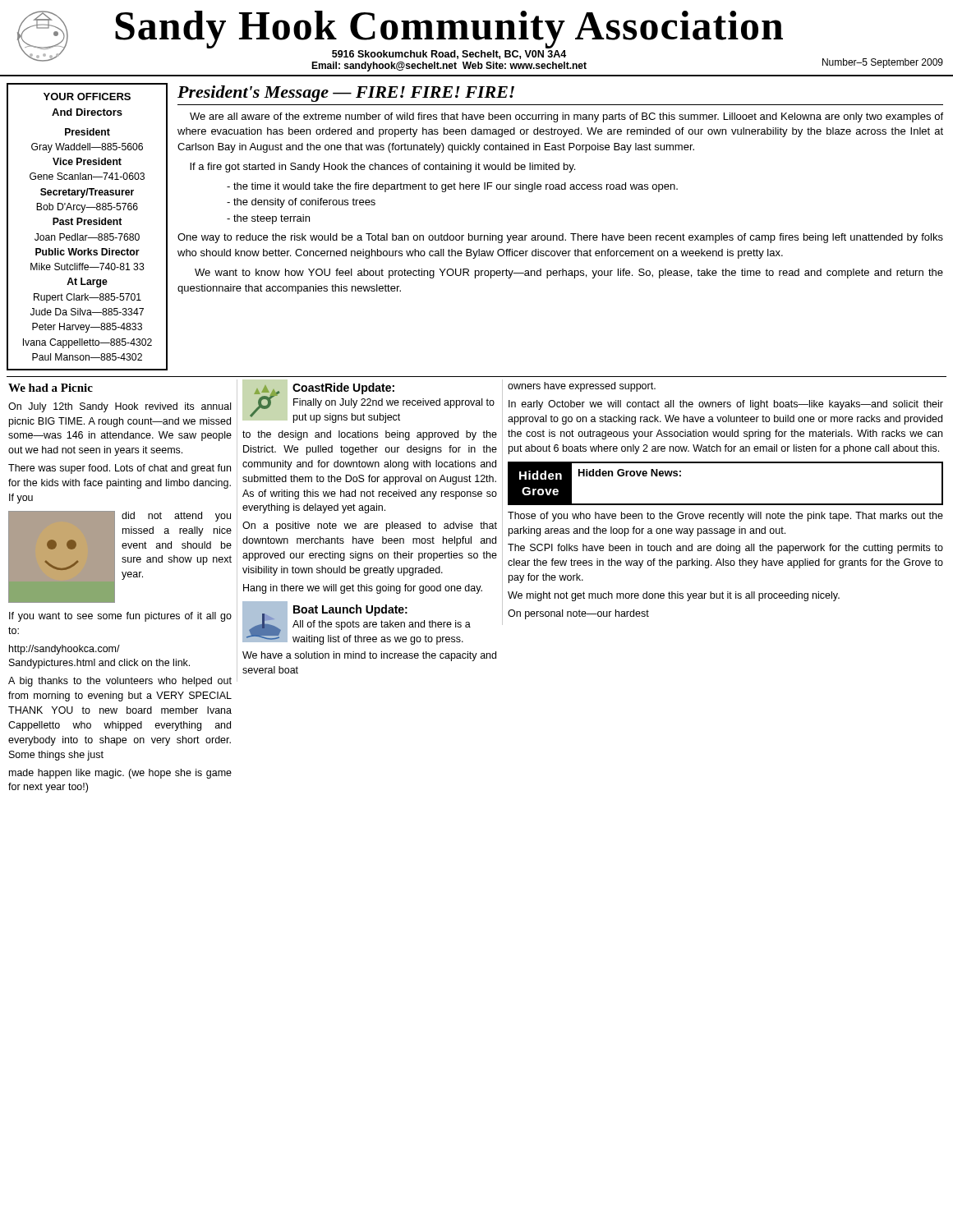Locate the text "Boat Launch Update:"
The width and height of the screenshot is (953, 1232).
350,609
